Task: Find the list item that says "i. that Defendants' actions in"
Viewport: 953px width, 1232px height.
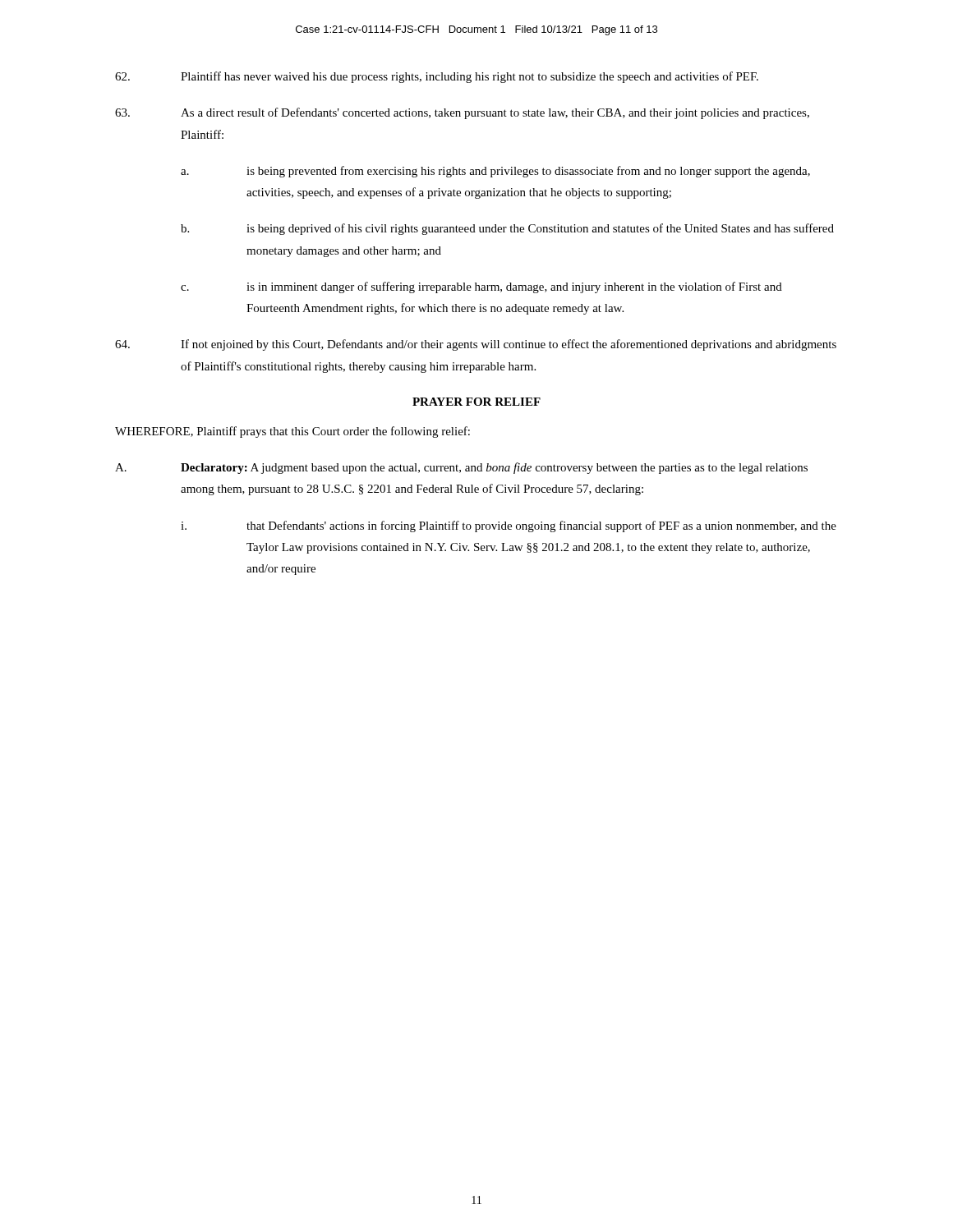Action: click(509, 547)
